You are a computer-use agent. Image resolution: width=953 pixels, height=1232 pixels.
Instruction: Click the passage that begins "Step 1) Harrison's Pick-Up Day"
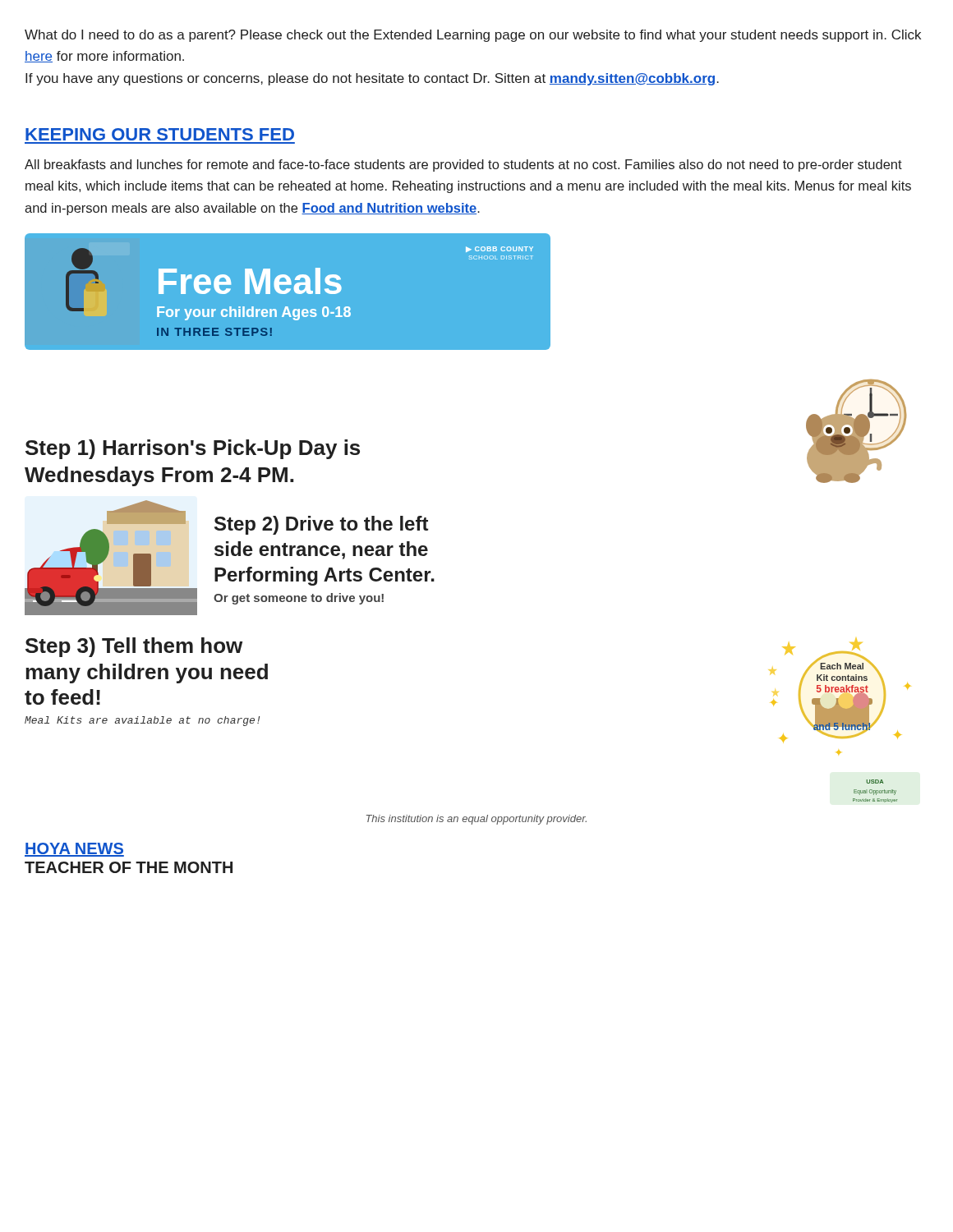[193, 461]
